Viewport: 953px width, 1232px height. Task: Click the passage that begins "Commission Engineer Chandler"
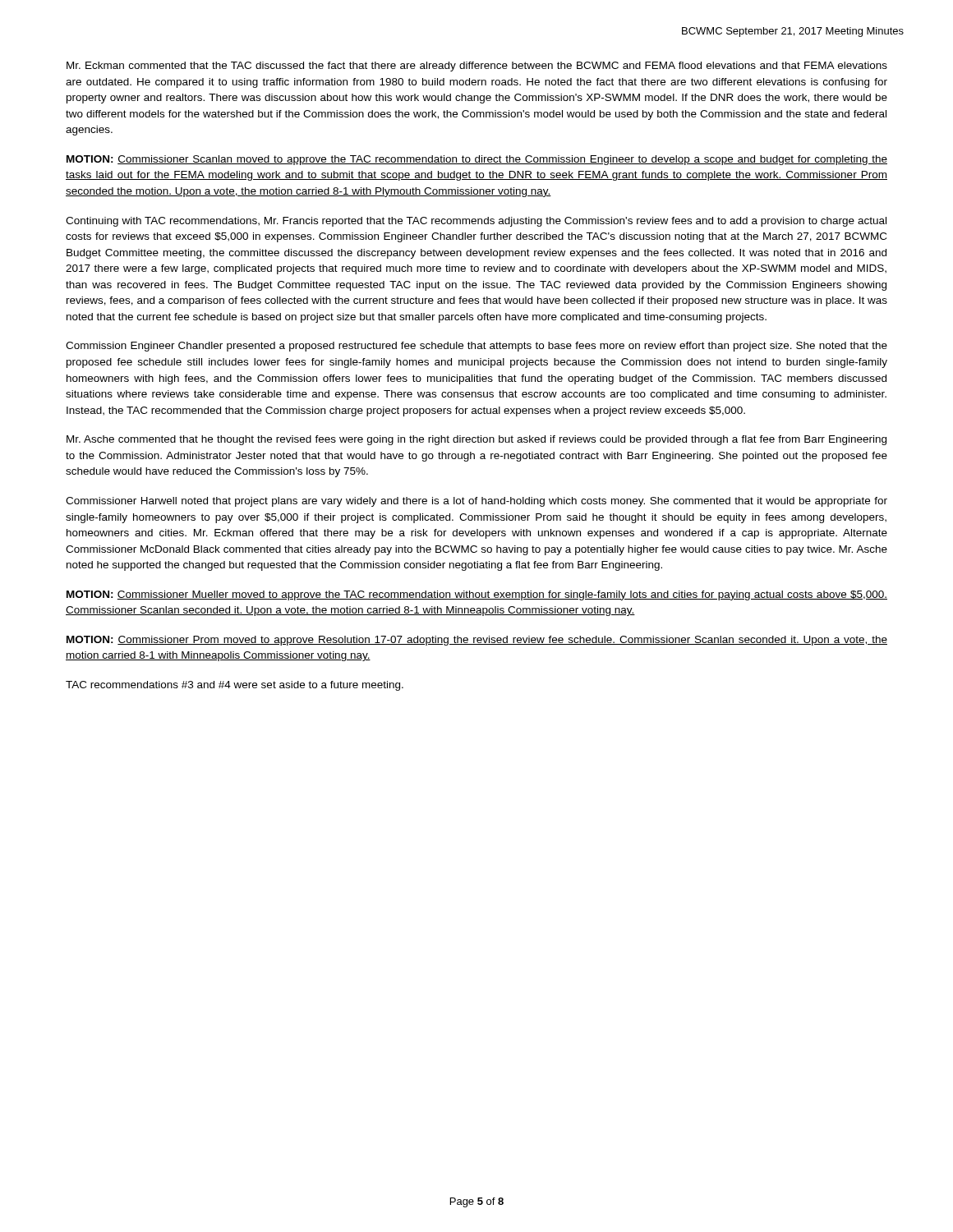[x=476, y=378]
